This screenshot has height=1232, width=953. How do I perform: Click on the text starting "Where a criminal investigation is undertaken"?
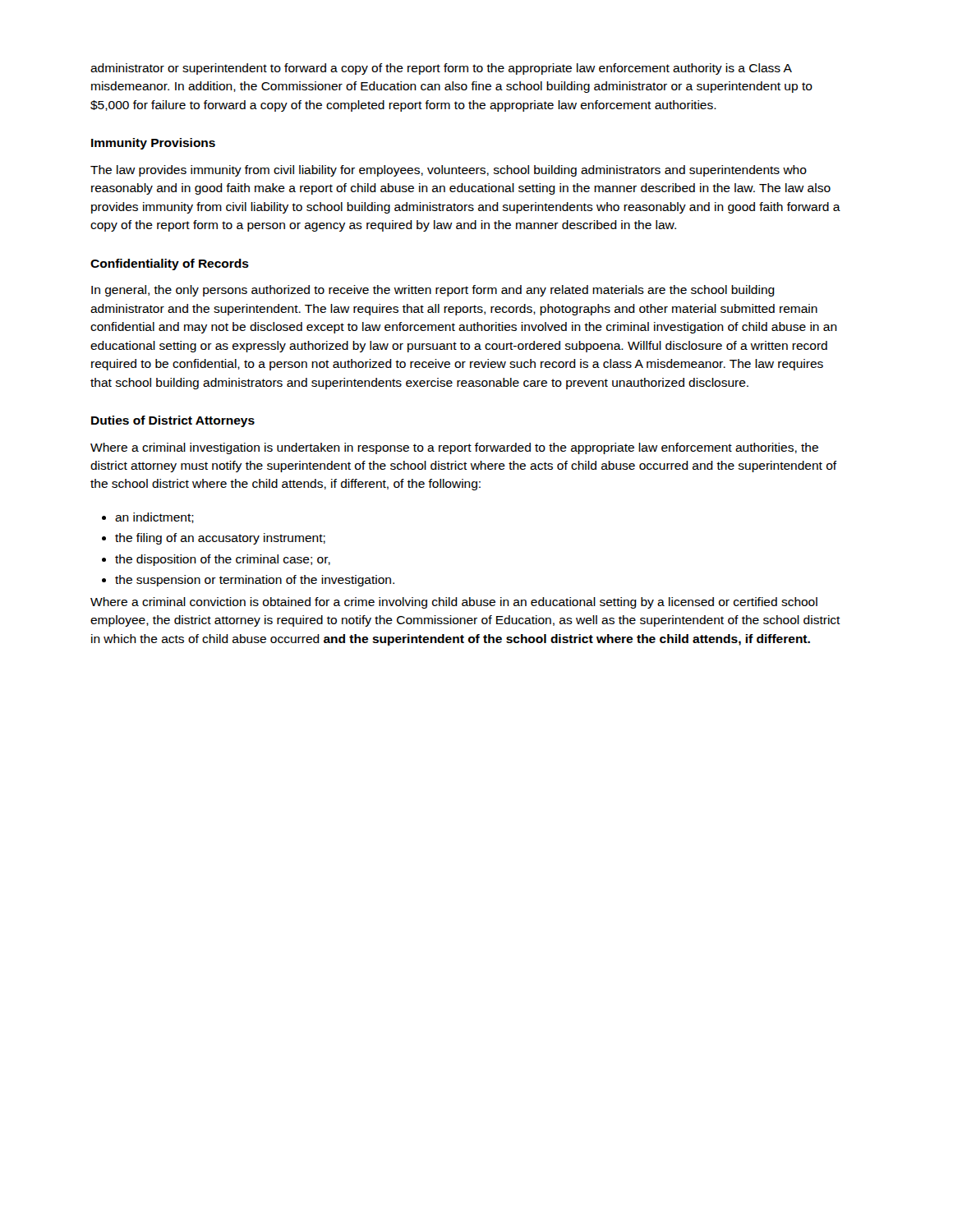(463, 465)
